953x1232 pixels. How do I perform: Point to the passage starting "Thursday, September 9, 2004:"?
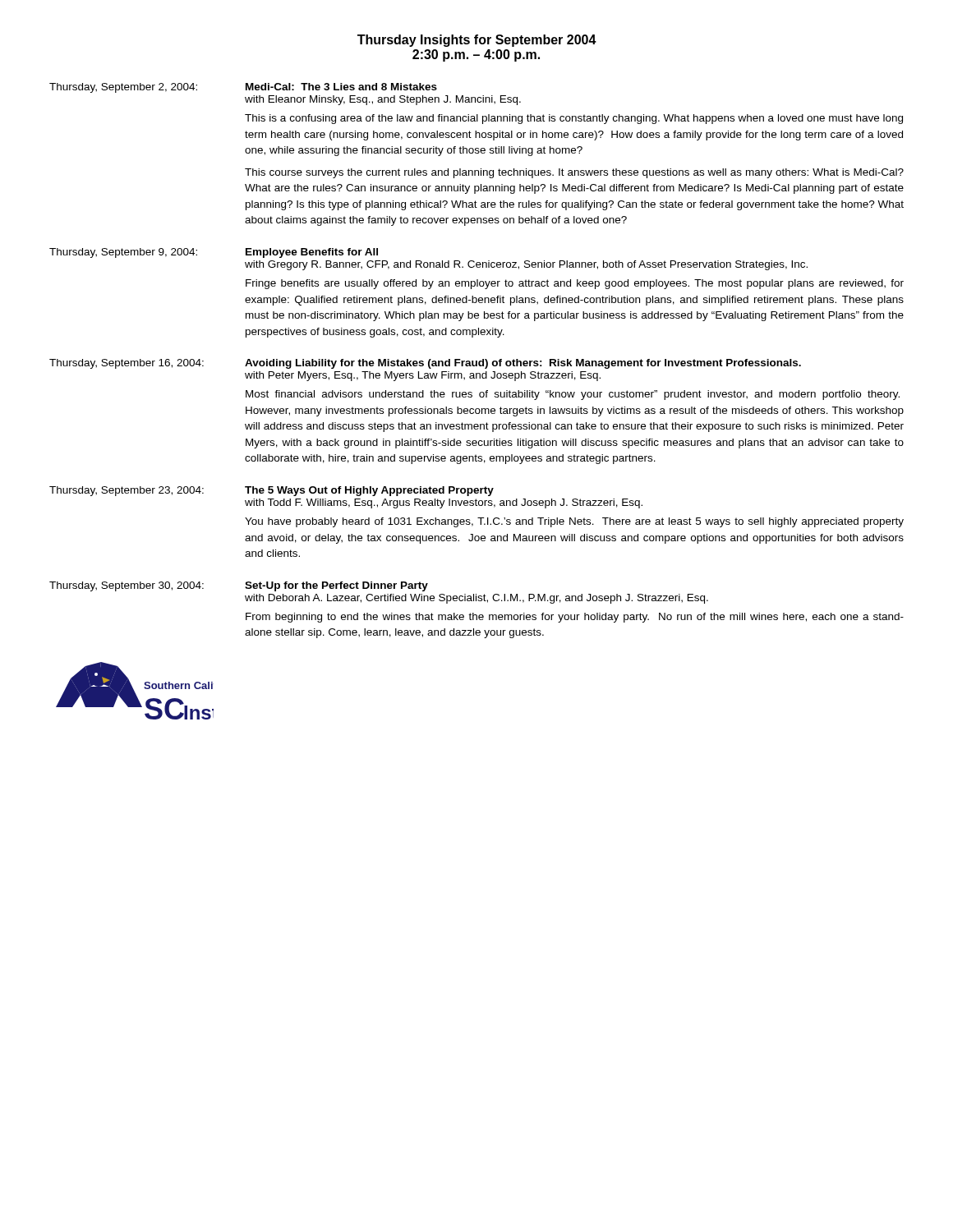tap(124, 252)
